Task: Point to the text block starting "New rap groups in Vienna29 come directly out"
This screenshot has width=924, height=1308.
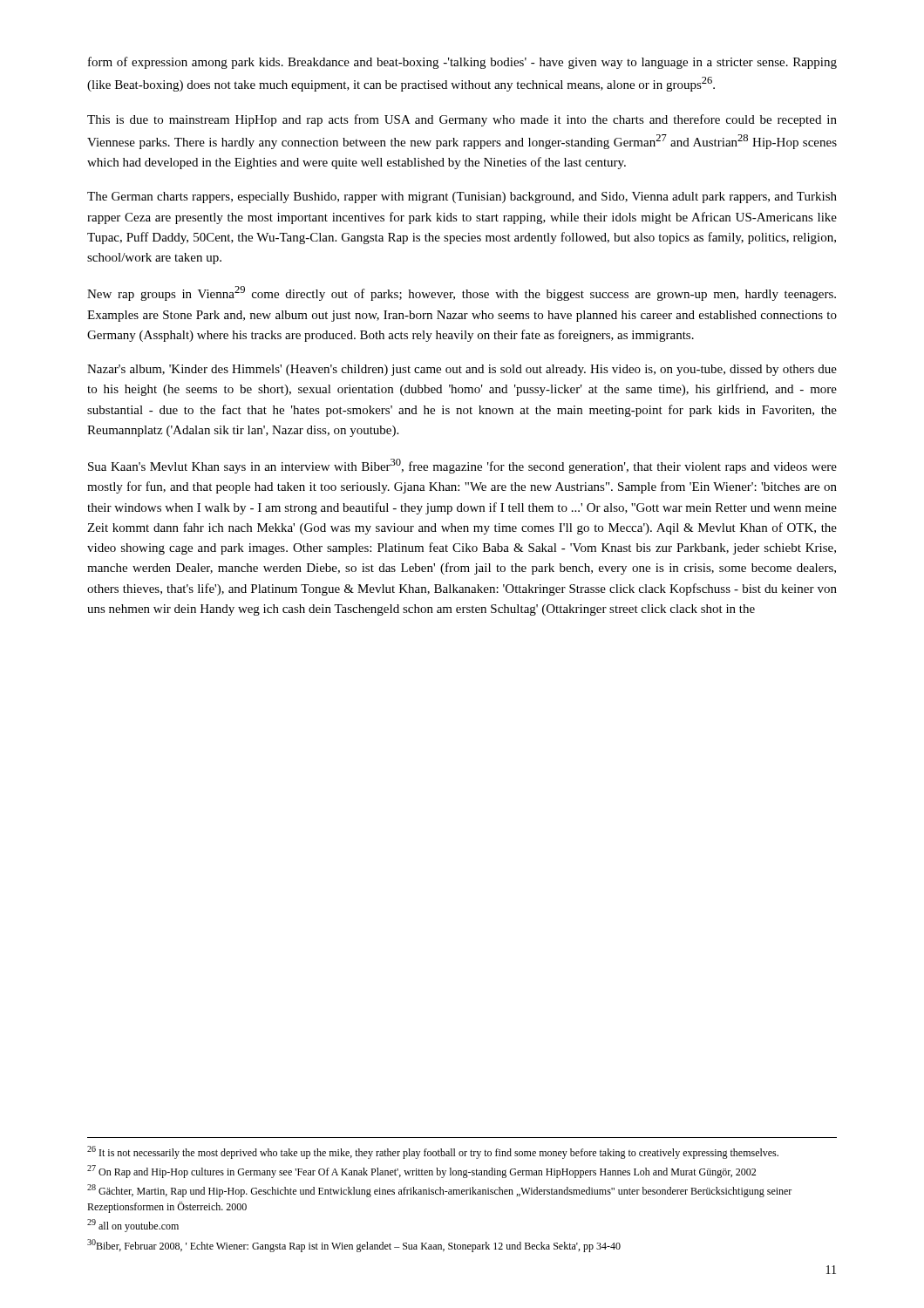Action: click(x=462, y=313)
